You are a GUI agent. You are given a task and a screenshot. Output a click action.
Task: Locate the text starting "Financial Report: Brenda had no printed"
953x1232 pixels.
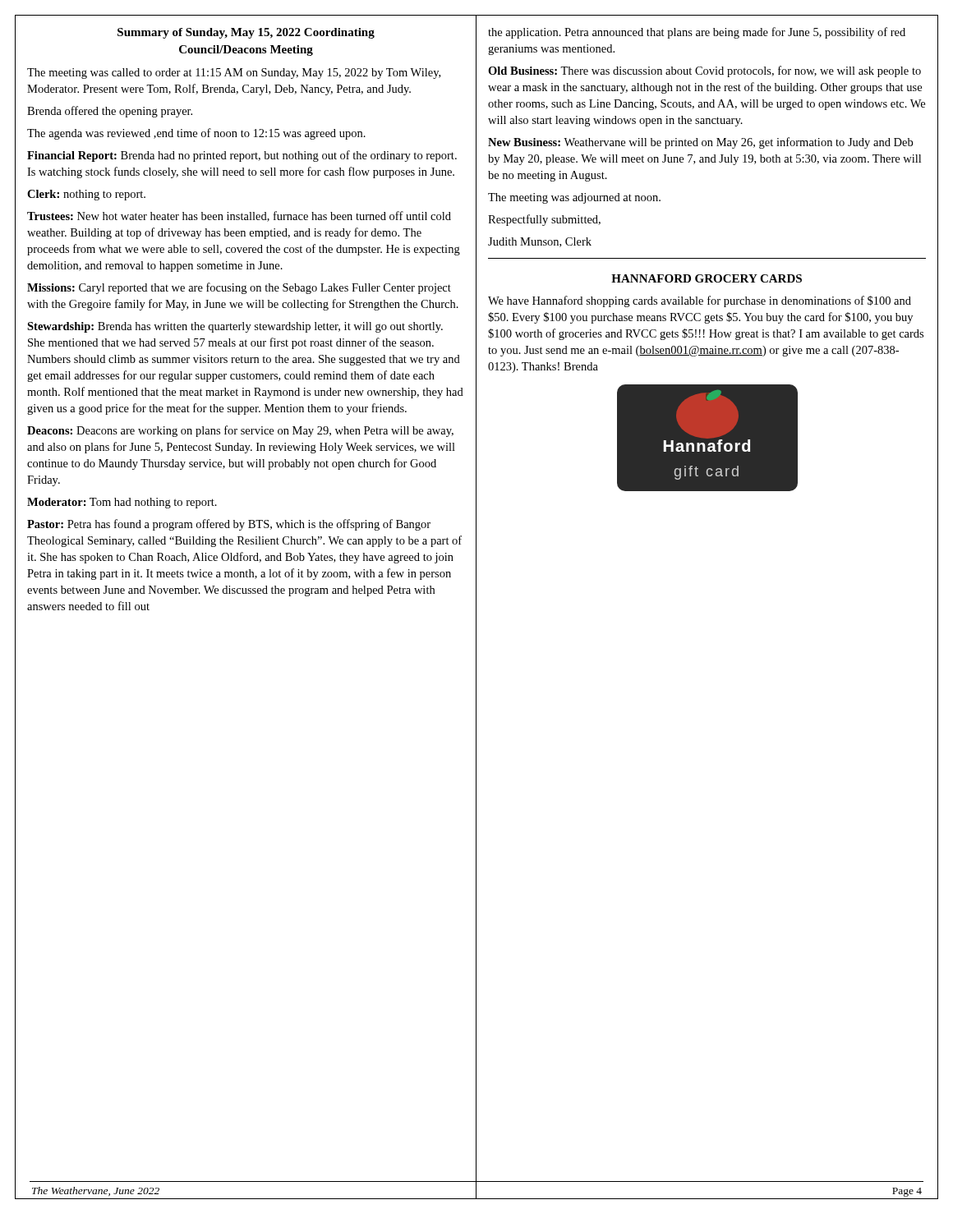242,163
